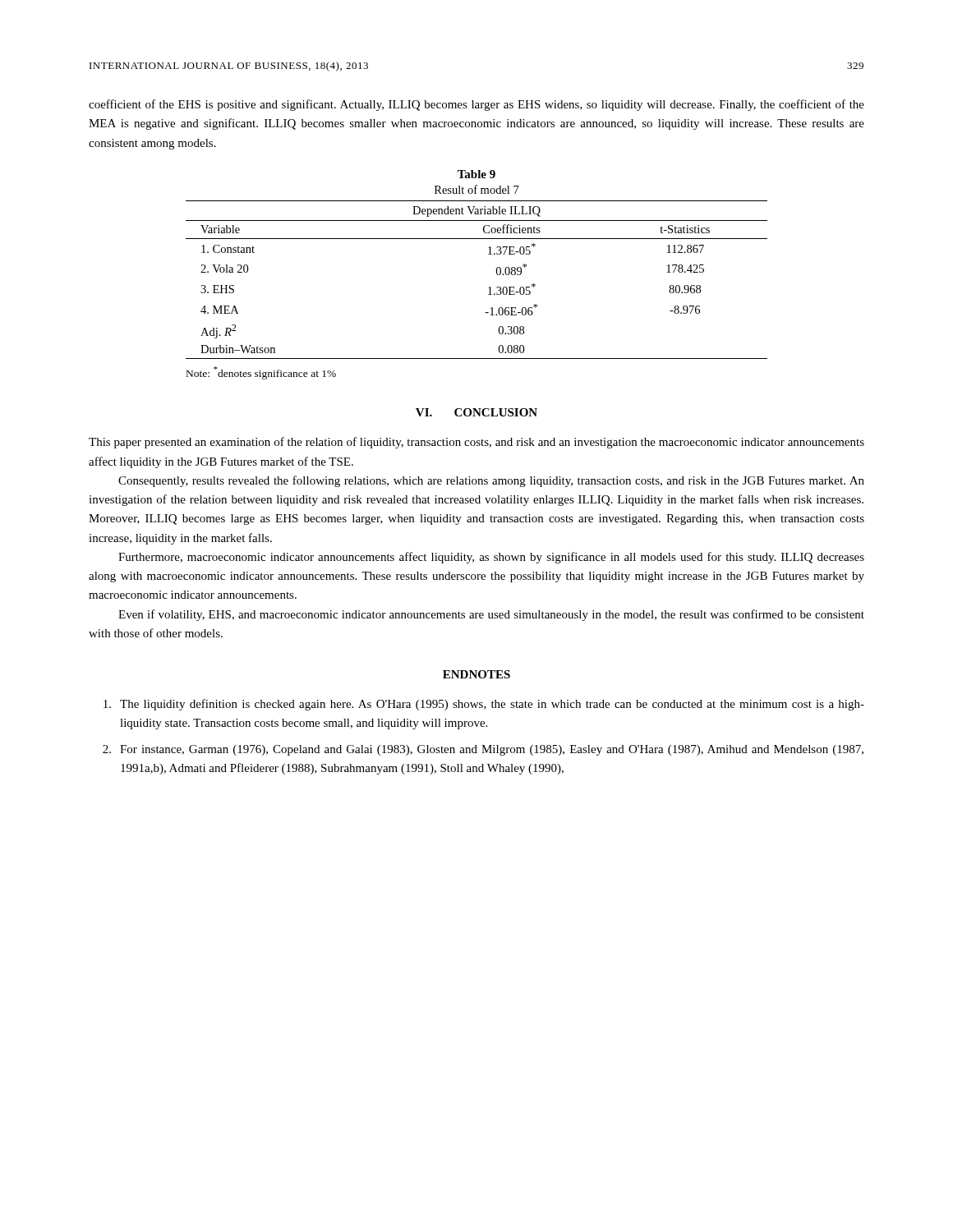953x1232 pixels.
Task: Find the table that mentions "Adj. R 2"
Action: [476, 263]
